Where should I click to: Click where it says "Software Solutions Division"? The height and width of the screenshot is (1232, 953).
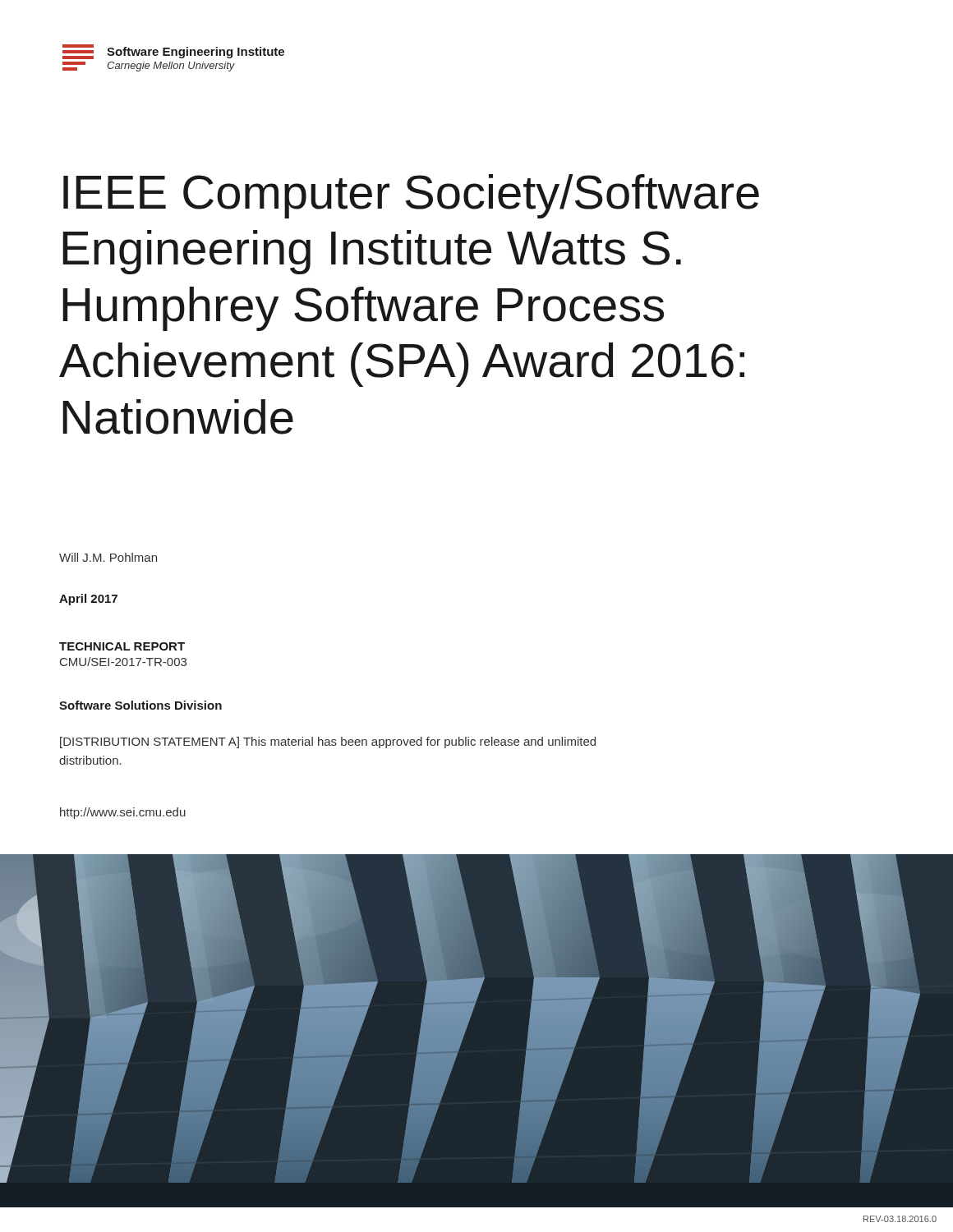point(141,705)
